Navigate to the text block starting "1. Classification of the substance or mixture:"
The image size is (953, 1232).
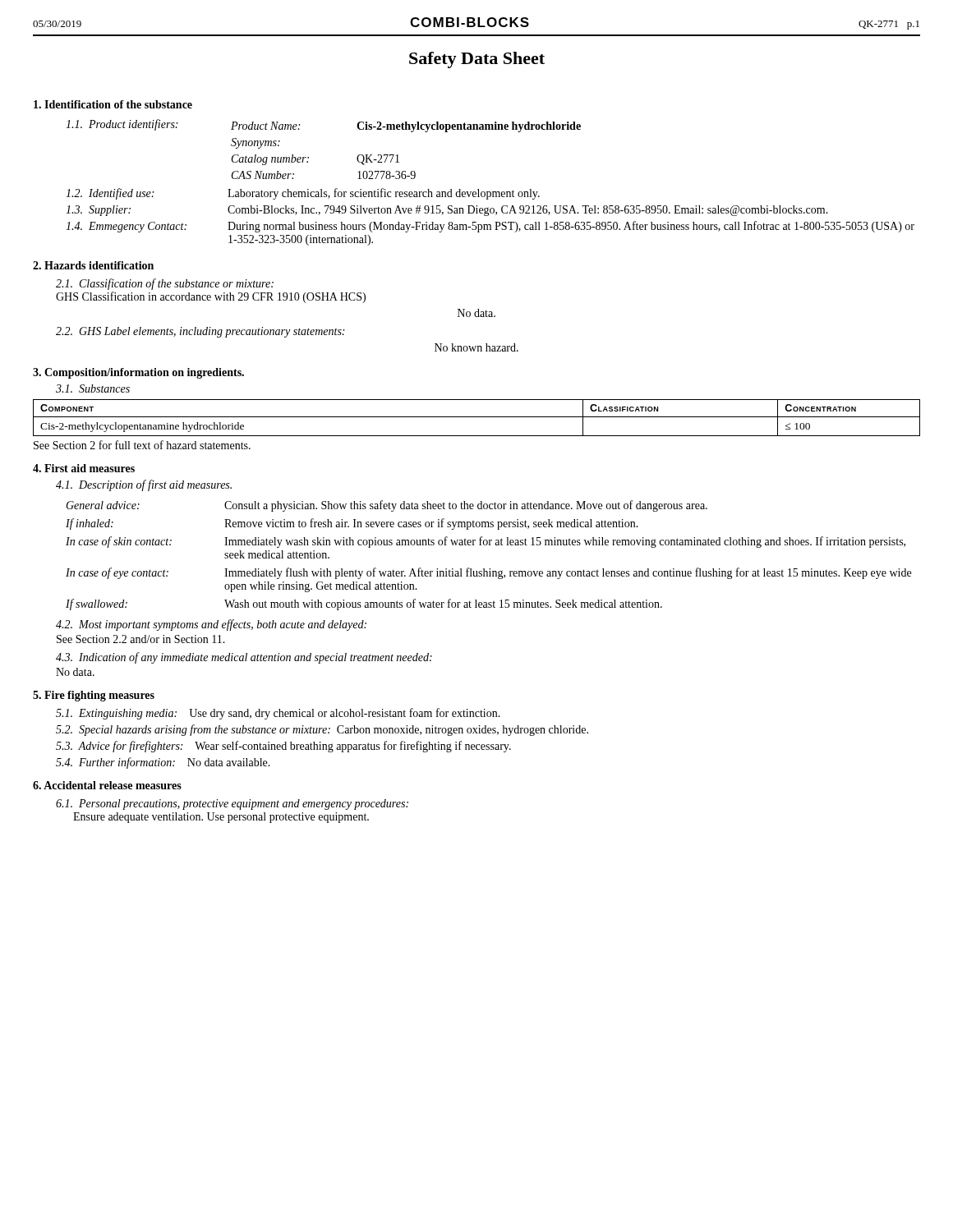coord(211,290)
